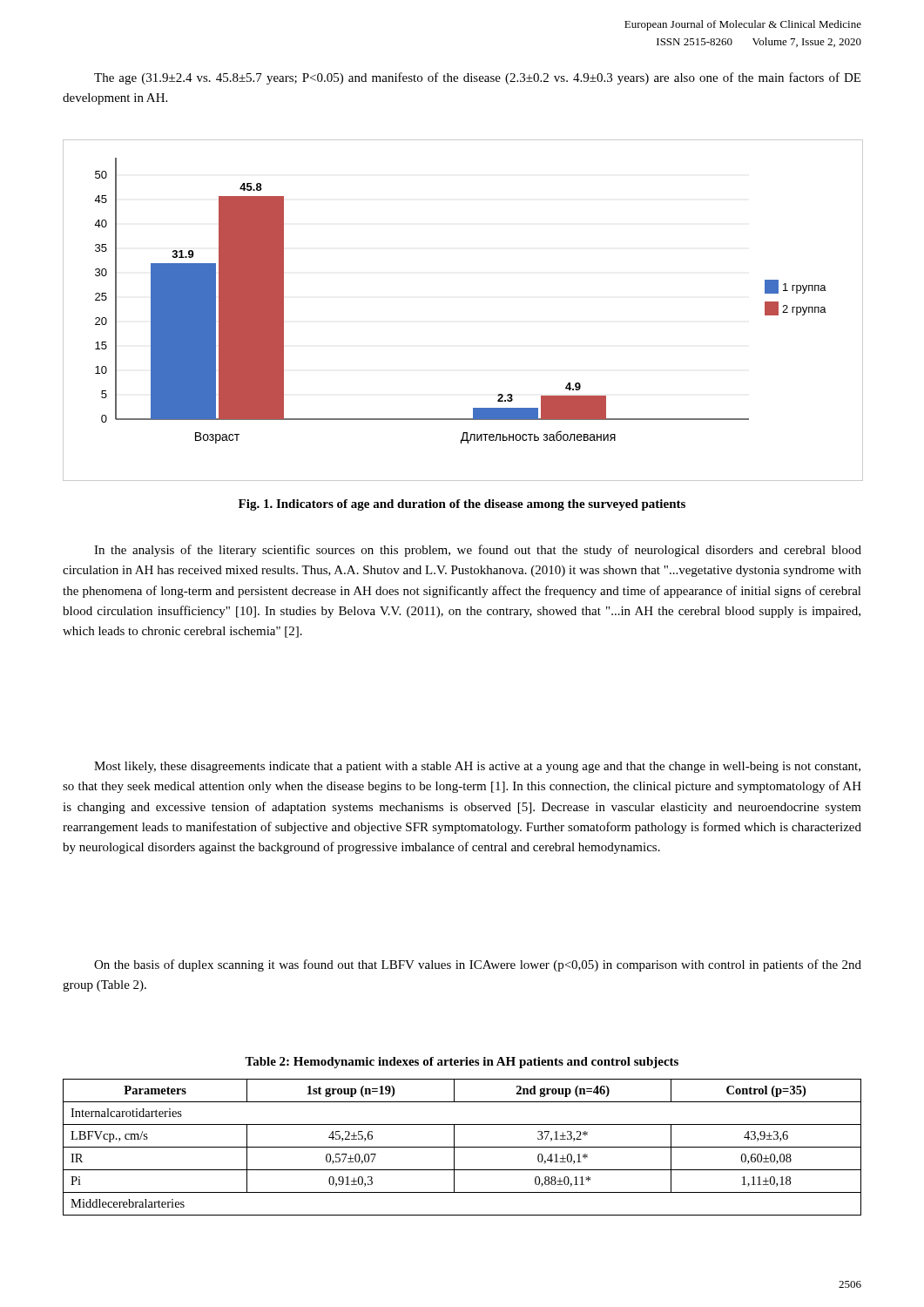924x1307 pixels.
Task: Locate the block of text that opens with "The age (31.9±2.4"
Action: point(462,88)
